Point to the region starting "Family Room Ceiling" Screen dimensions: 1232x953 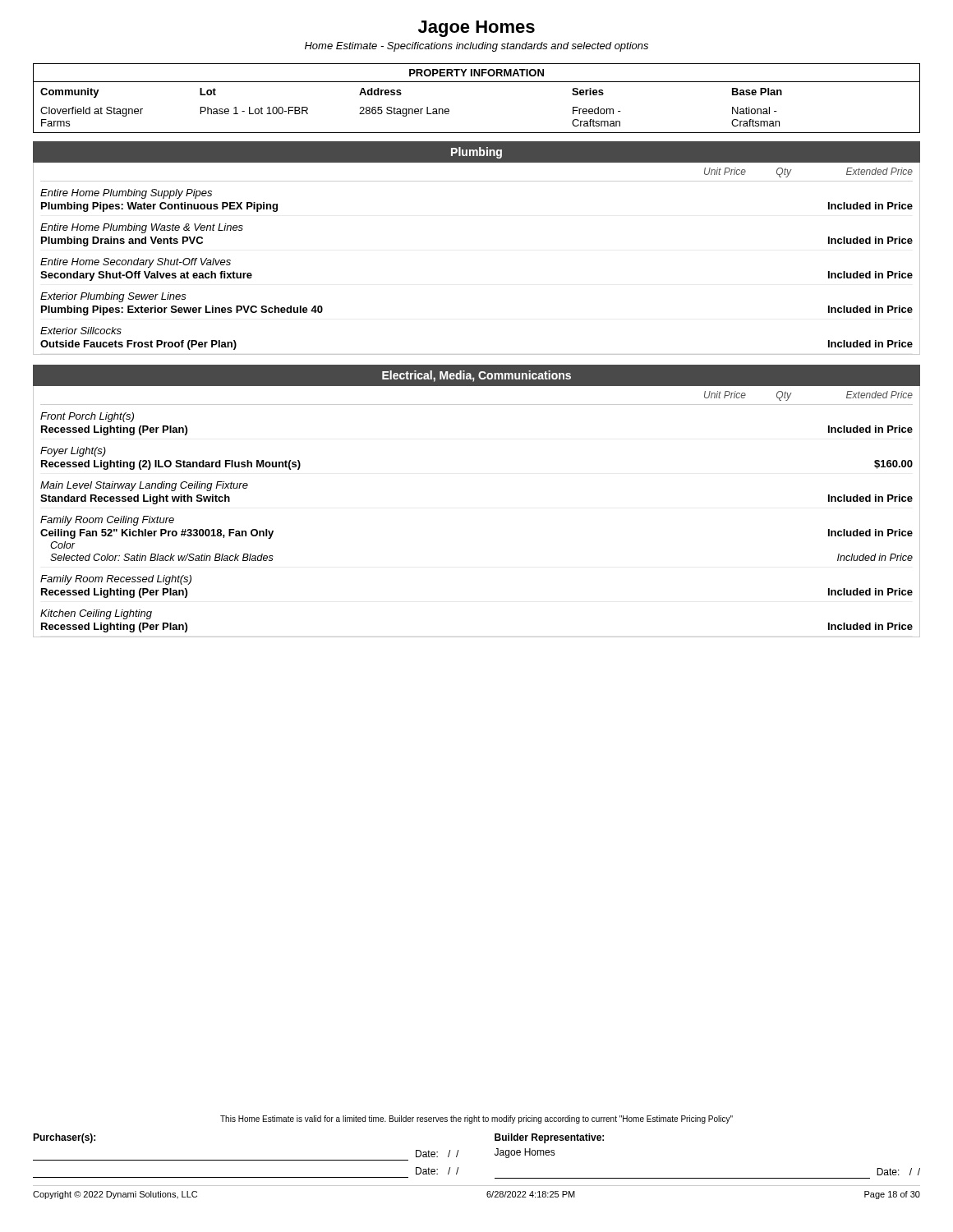[x=107, y=521]
